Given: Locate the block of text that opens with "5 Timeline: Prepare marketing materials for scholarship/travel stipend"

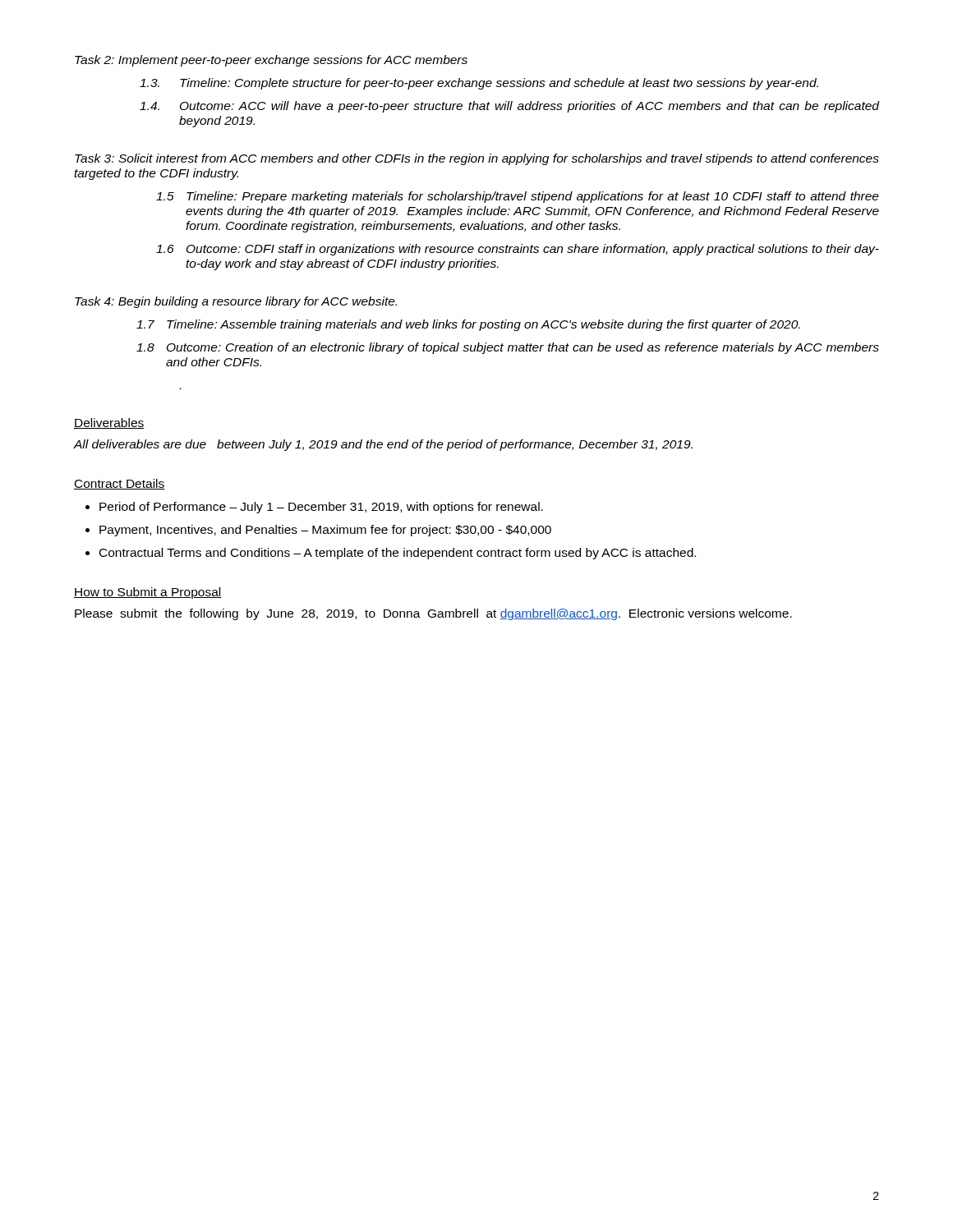Looking at the screenshot, I should [x=518, y=211].
